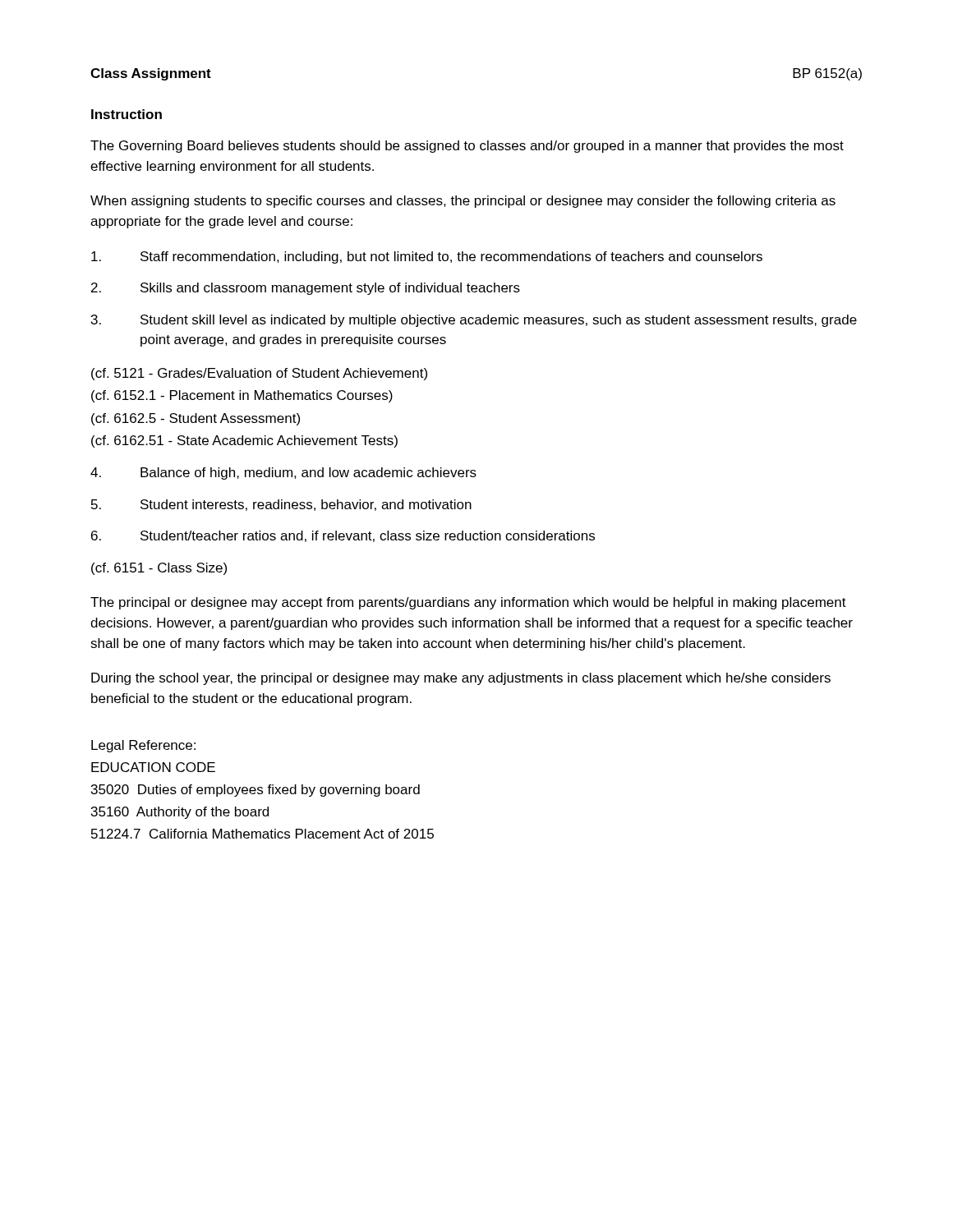953x1232 pixels.
Task: Click on the list item that says "3. Student skill level as indicated"
Action: [476, 331]
